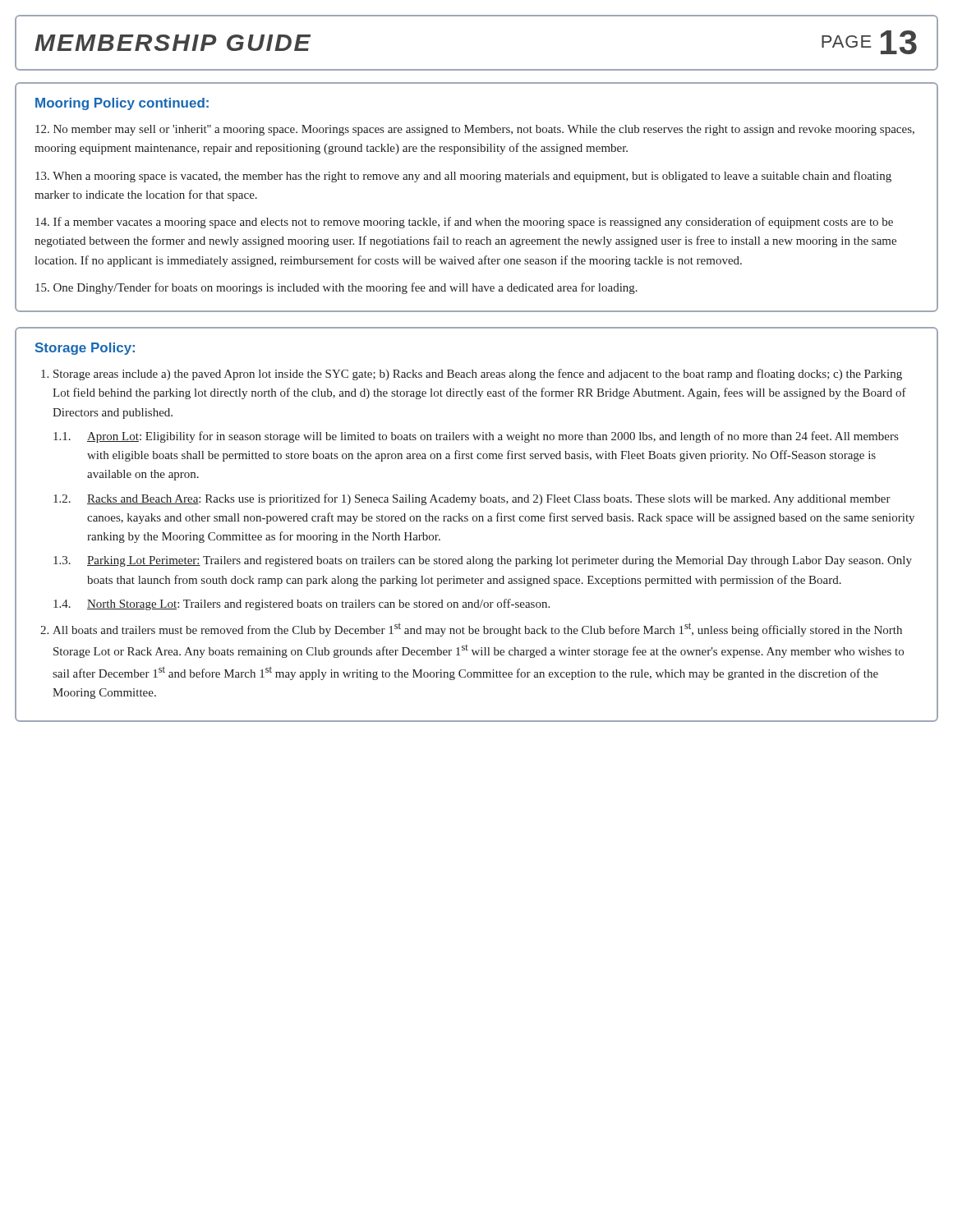The width and height of the screenshot is (953, 1232).
Task: Point to the region starting "If a member vacates a mooring space and"
Action: pyautogui.click(x=466, y=241)
